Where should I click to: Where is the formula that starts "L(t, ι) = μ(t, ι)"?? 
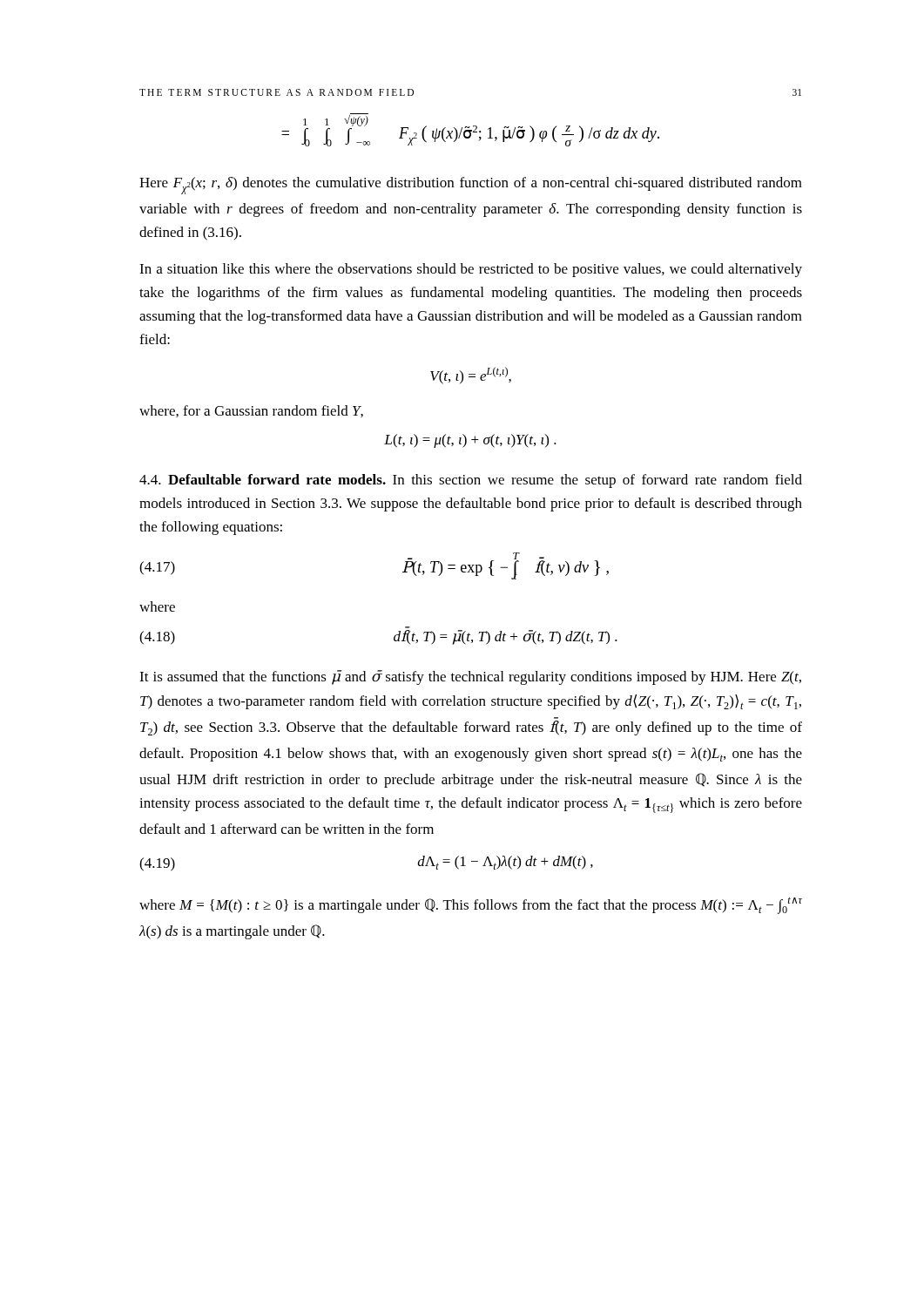click(x=471, y=440)
